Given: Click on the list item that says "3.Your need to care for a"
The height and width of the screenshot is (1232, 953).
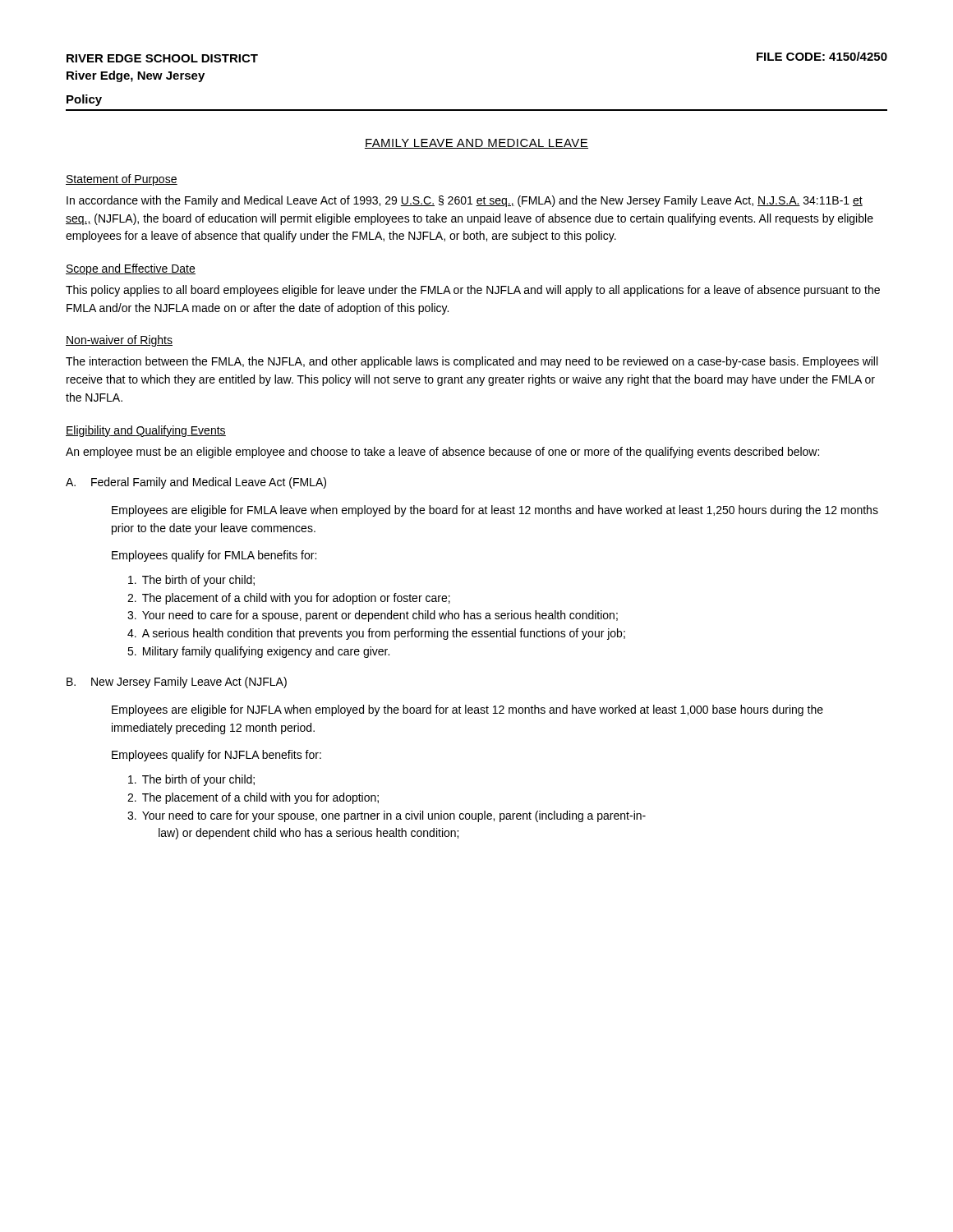Looking at the screenshot, I should 373,616.
